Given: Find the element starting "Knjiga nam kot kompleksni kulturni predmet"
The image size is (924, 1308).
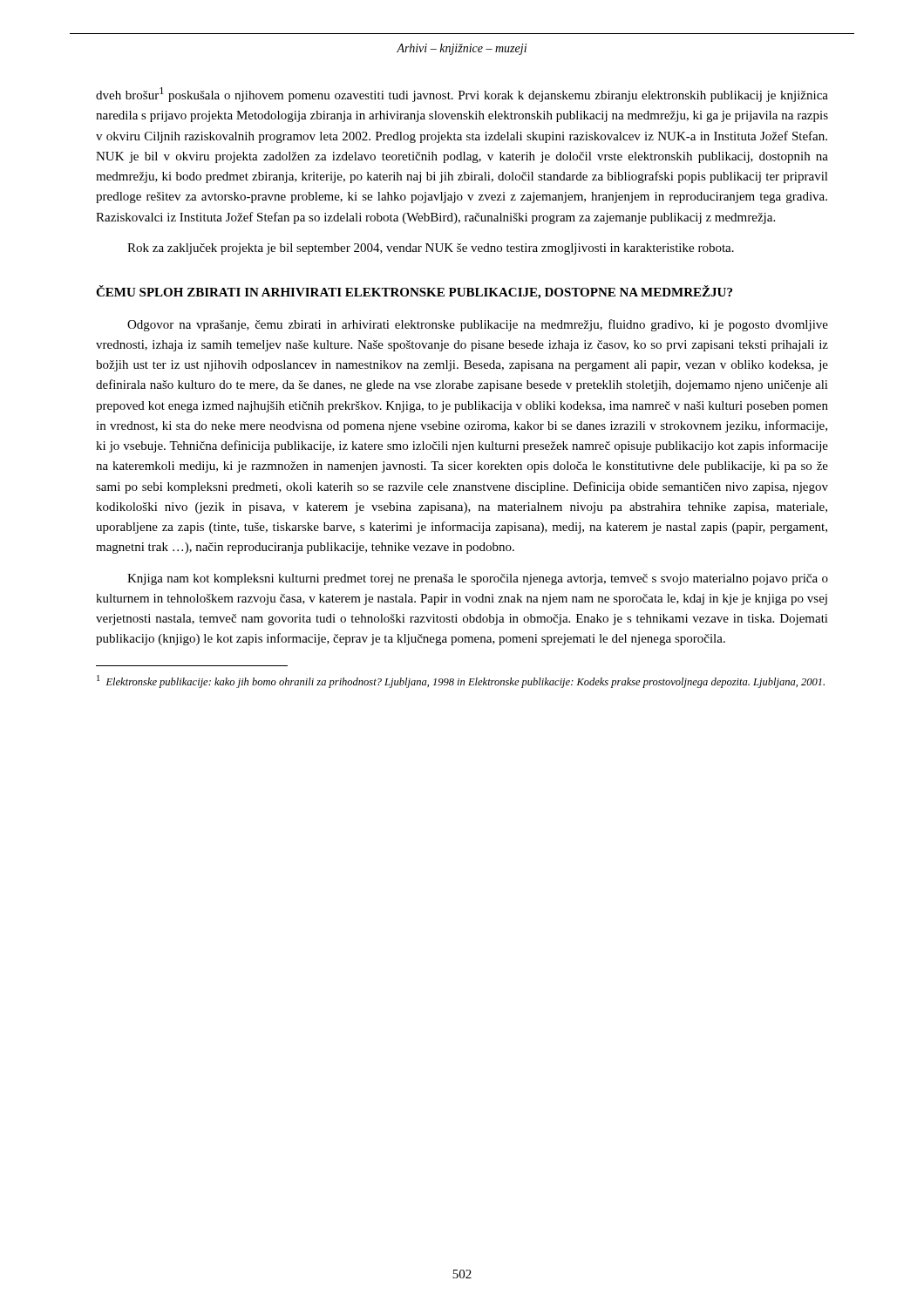Looking at the screenshot, I should click(x=462, y=608).
